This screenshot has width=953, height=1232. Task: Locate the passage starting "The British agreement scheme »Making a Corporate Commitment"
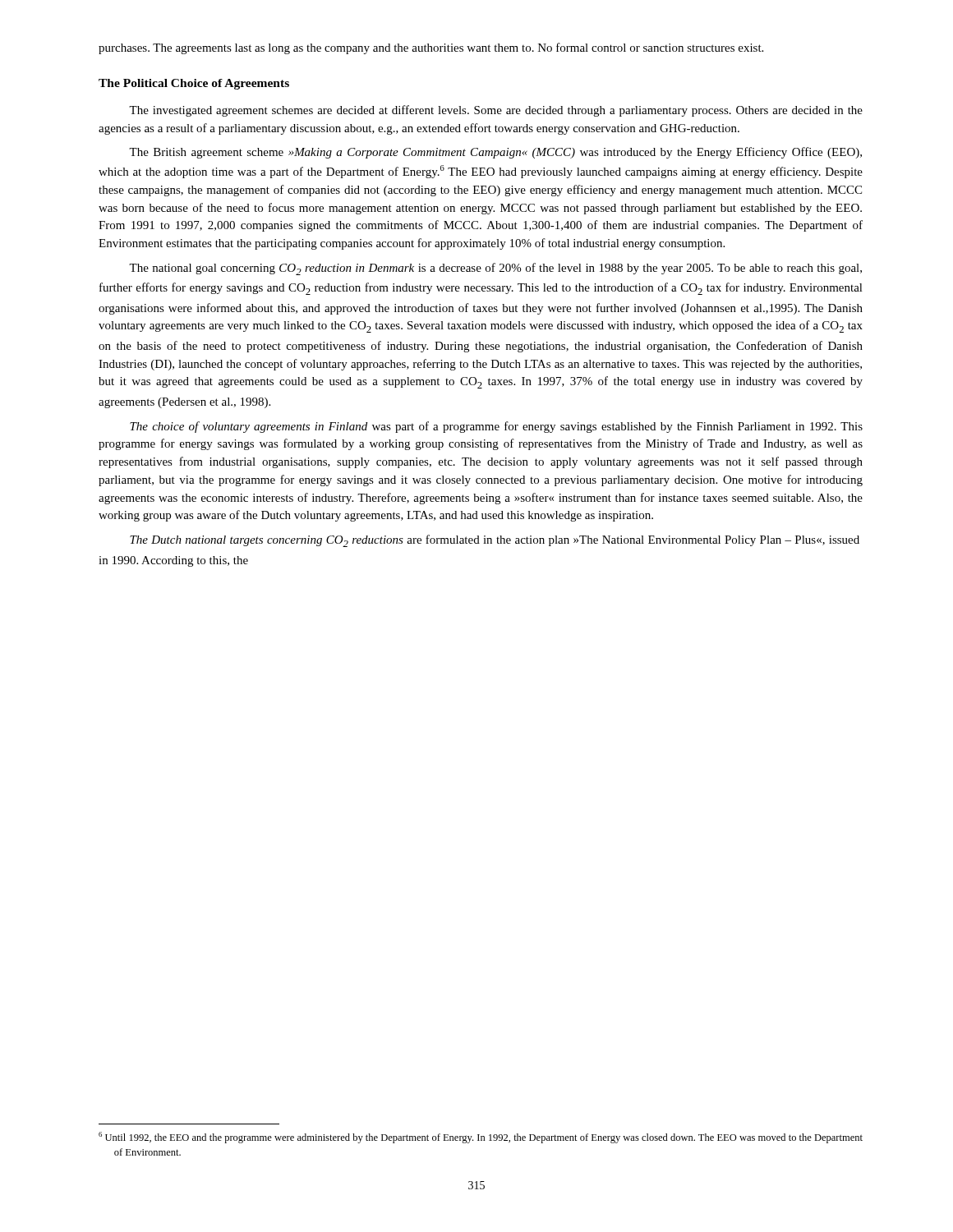(x=481, y=198)
